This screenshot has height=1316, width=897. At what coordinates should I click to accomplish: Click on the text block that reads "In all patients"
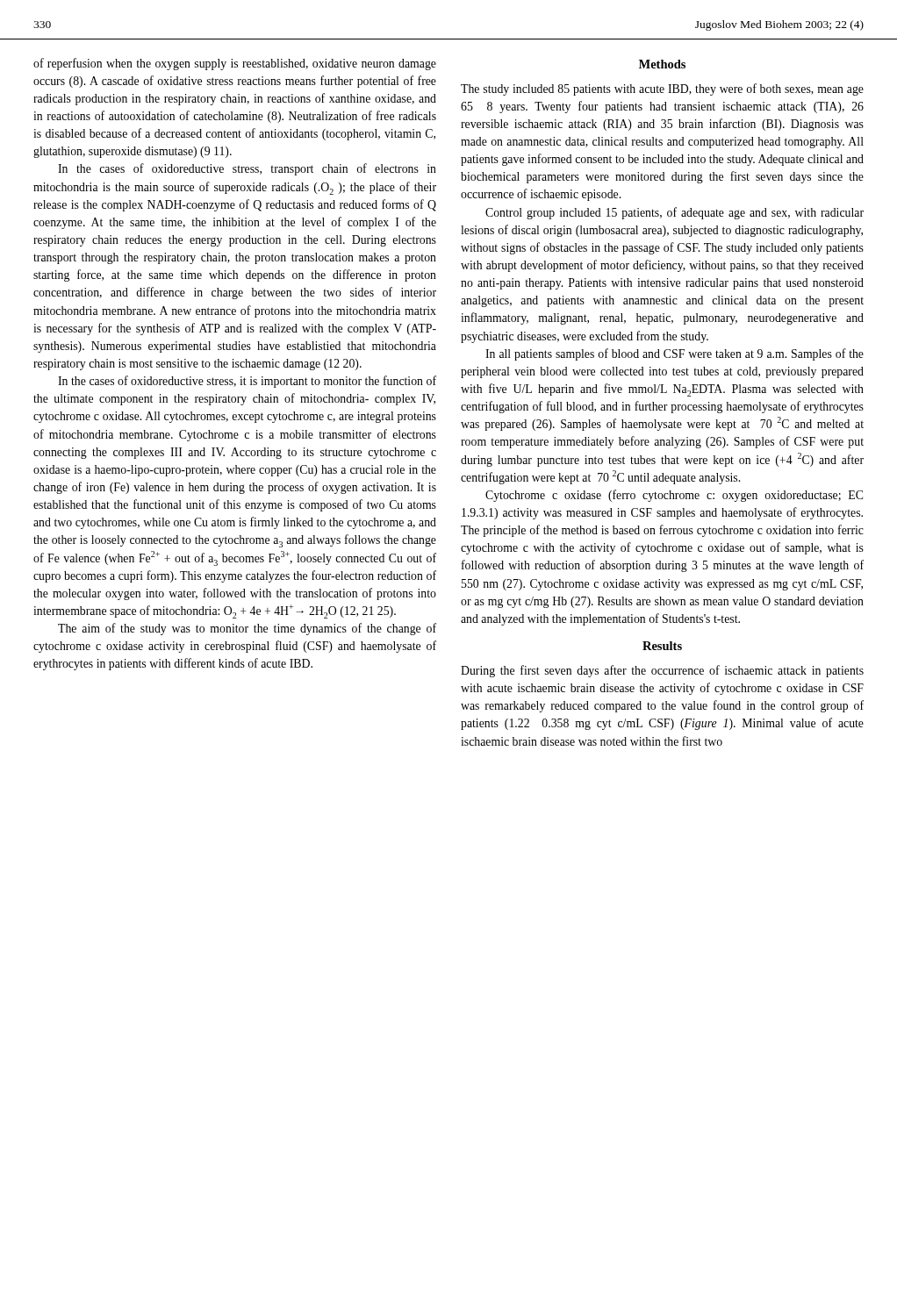[662, 416]
